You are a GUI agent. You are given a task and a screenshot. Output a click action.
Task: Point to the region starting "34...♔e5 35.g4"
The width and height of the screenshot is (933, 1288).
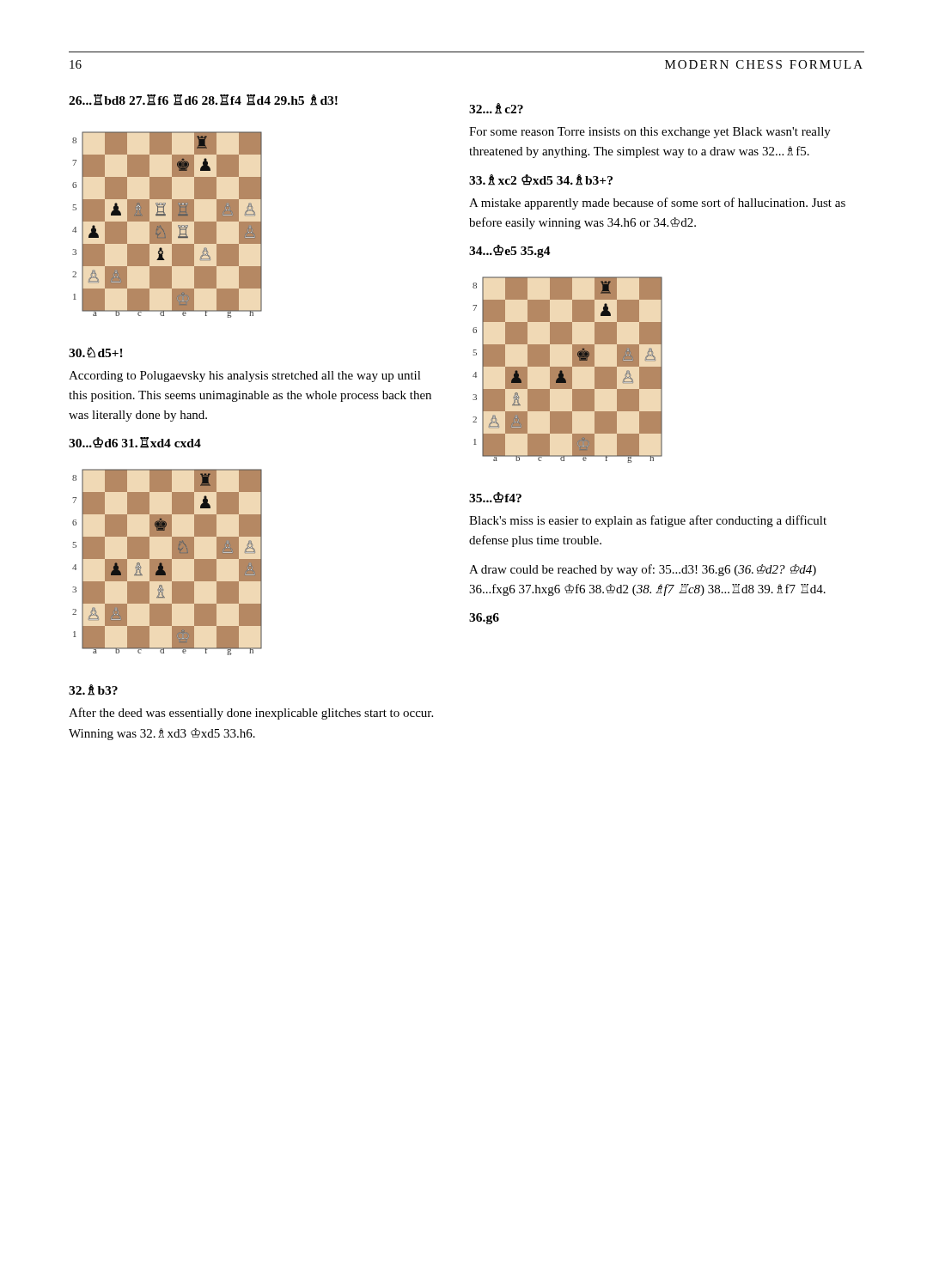point(510,250)
